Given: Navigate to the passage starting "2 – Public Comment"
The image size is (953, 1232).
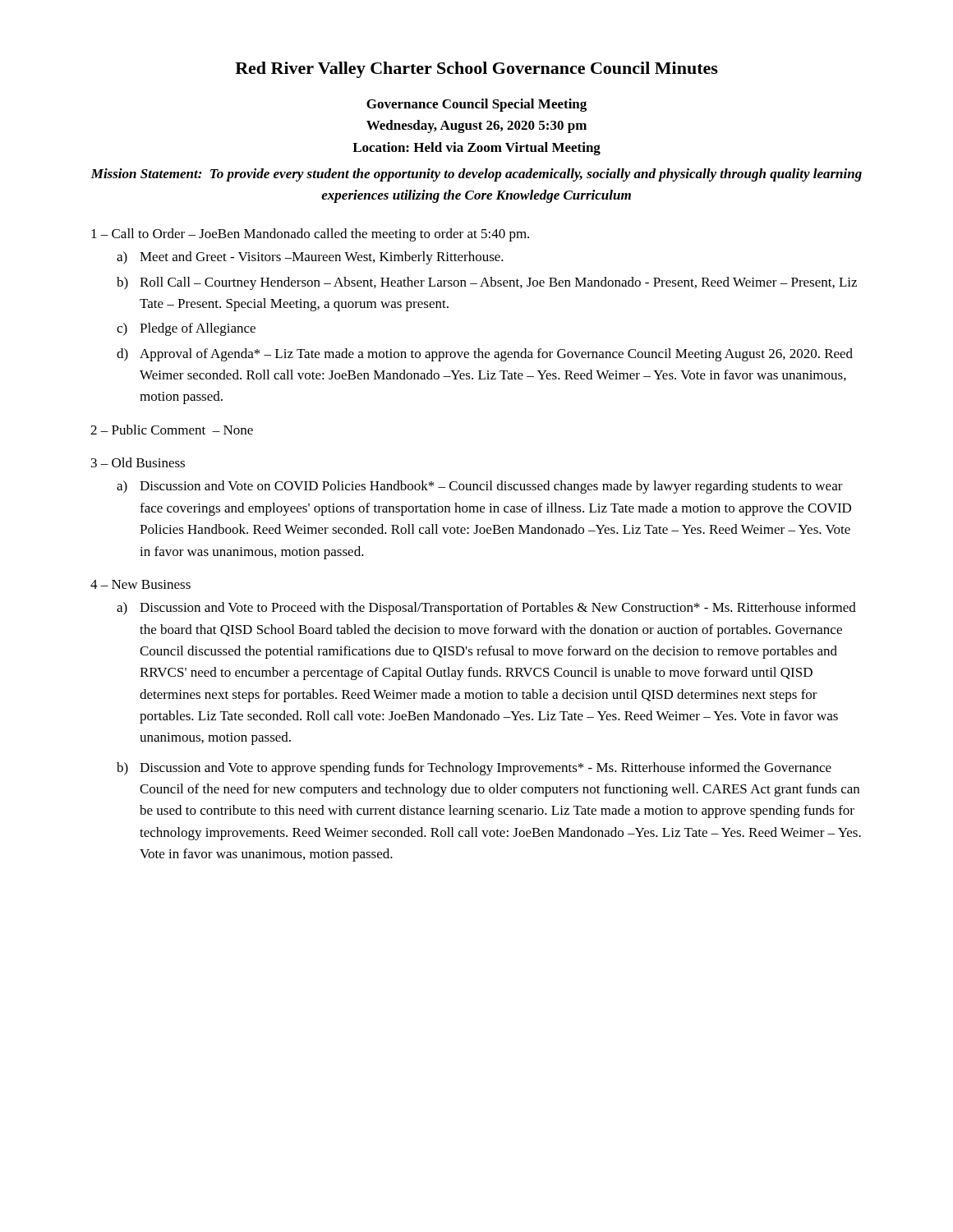Looking at the screenshot, I should tap(172, 430).
